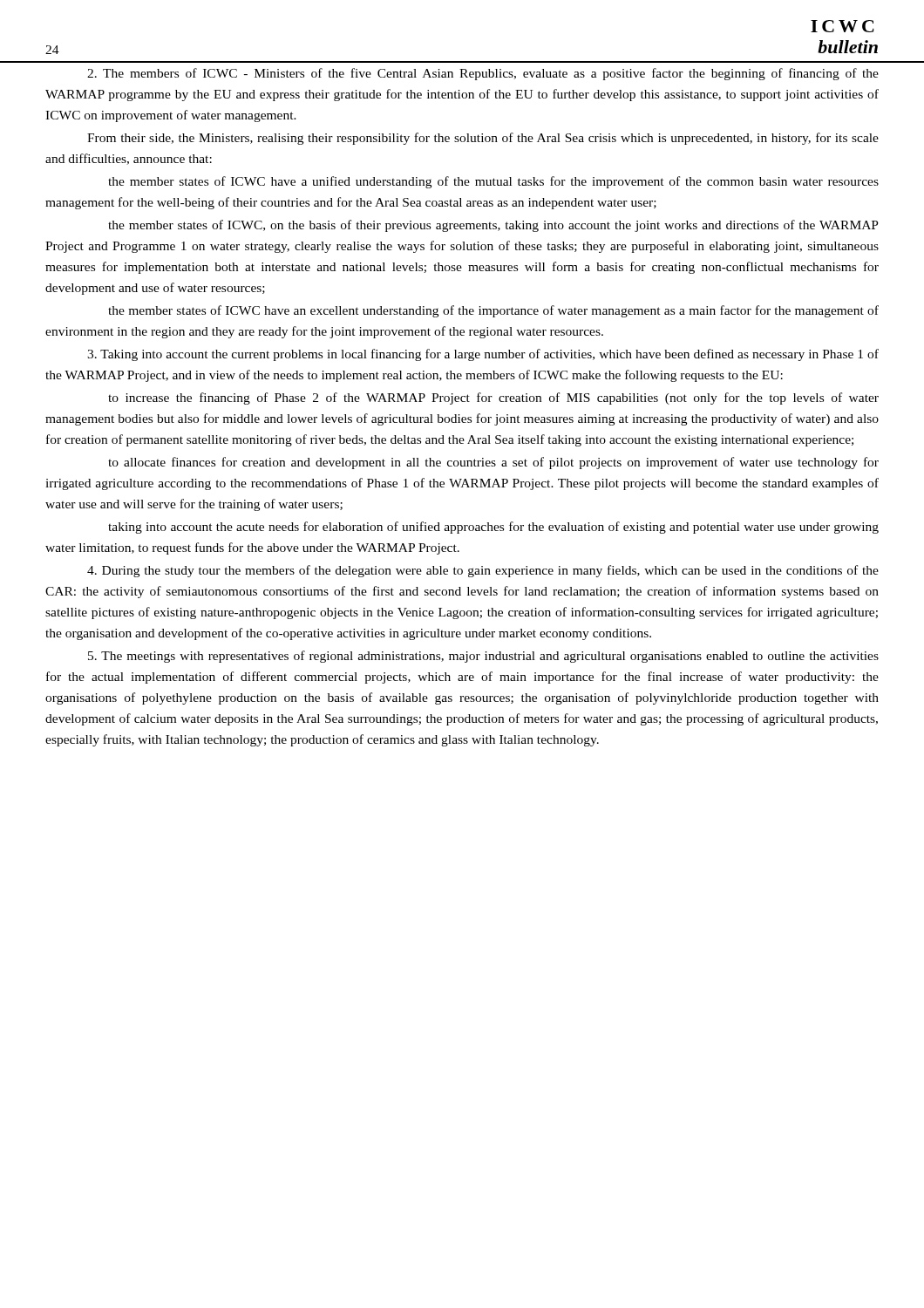The height and width of the screenshot is (1308, 924).
Task: Find the text block with the text "During the study tour the"
Action: pos(462,602)
